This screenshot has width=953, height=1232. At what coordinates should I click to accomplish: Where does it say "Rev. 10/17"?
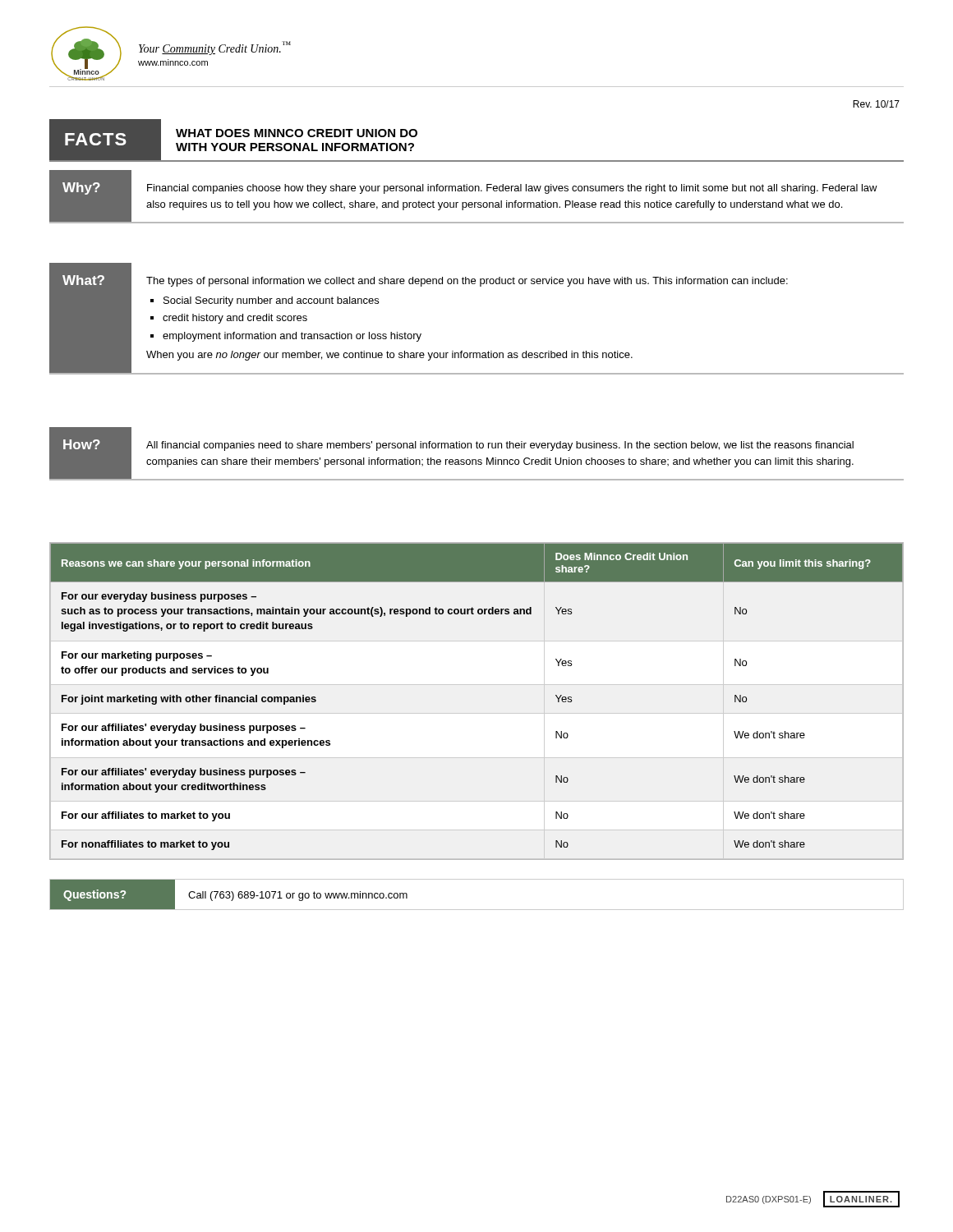[876, 104]
